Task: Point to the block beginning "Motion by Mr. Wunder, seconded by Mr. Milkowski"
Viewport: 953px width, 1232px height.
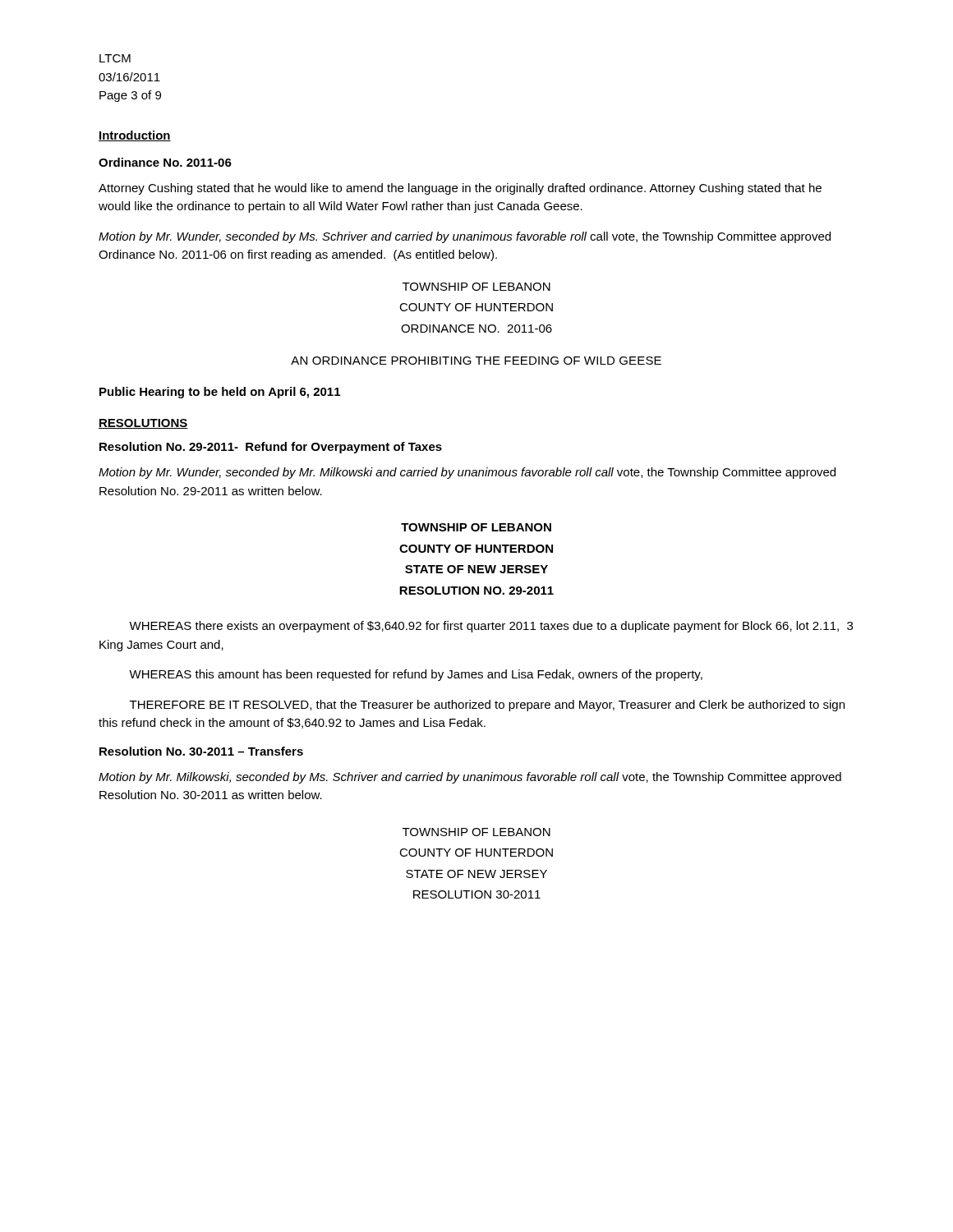Action: coord(468,481)
